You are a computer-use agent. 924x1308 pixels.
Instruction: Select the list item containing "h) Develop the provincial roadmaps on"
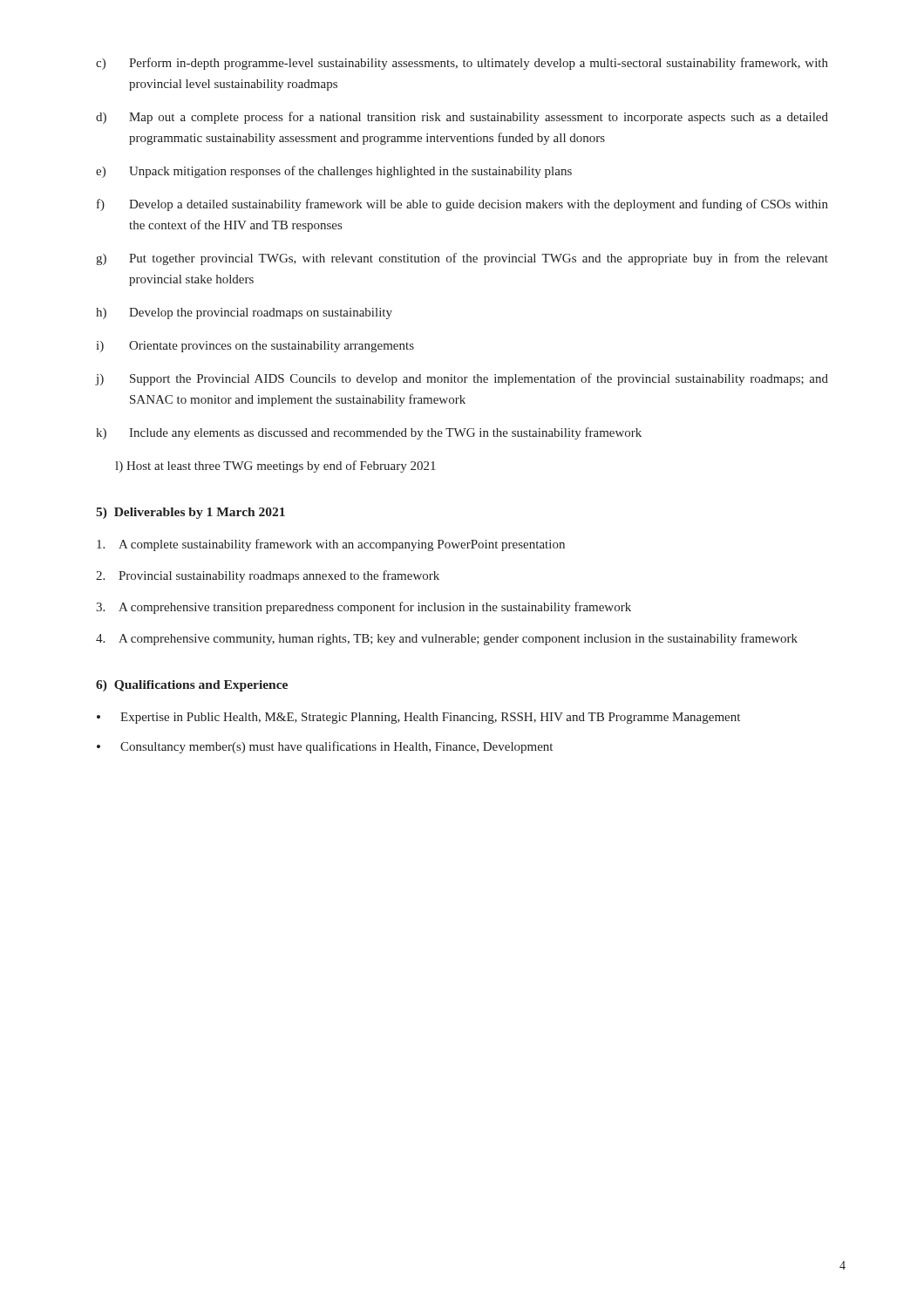point(244,313)
